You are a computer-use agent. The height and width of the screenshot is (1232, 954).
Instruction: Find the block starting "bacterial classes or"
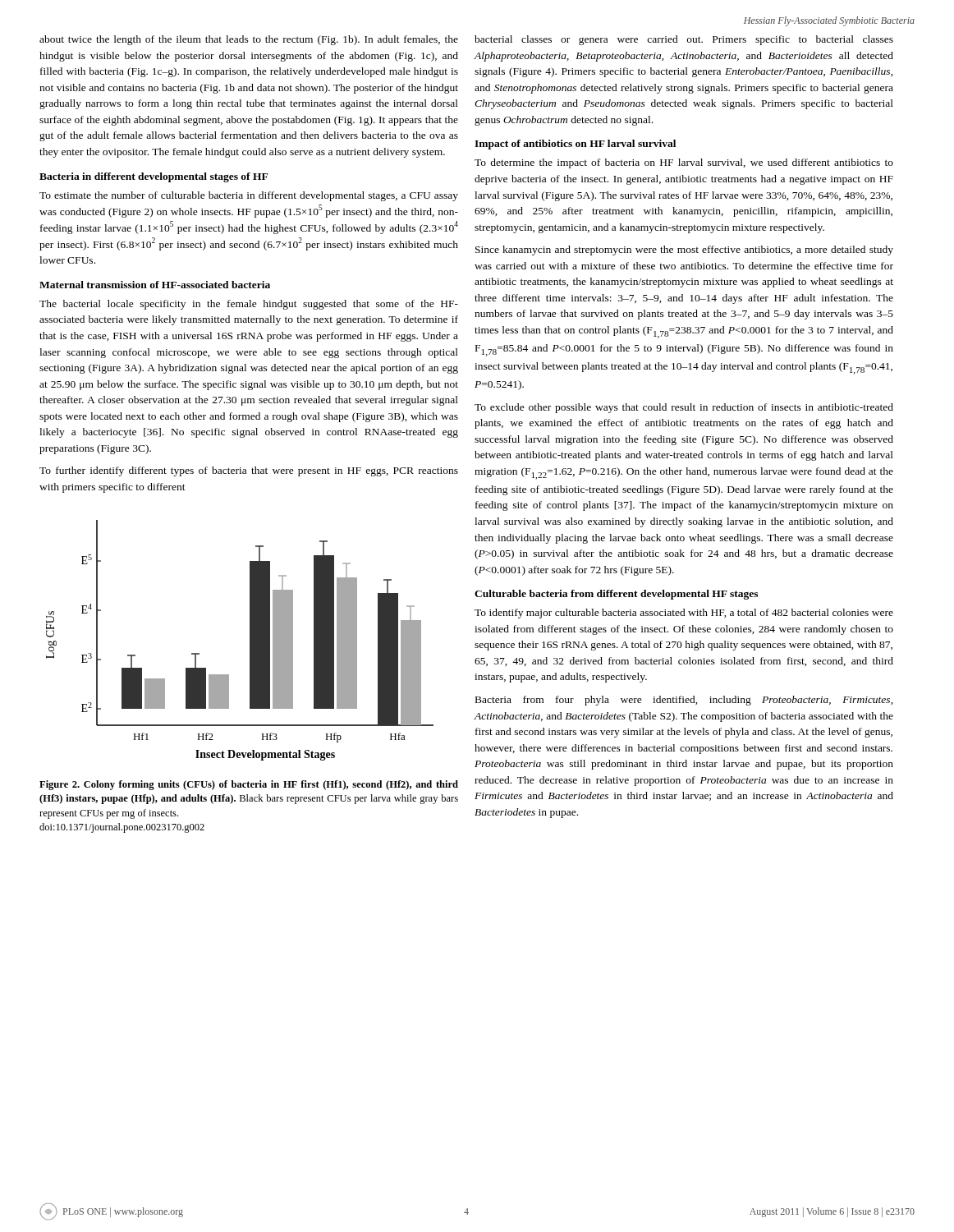[684, 79]
